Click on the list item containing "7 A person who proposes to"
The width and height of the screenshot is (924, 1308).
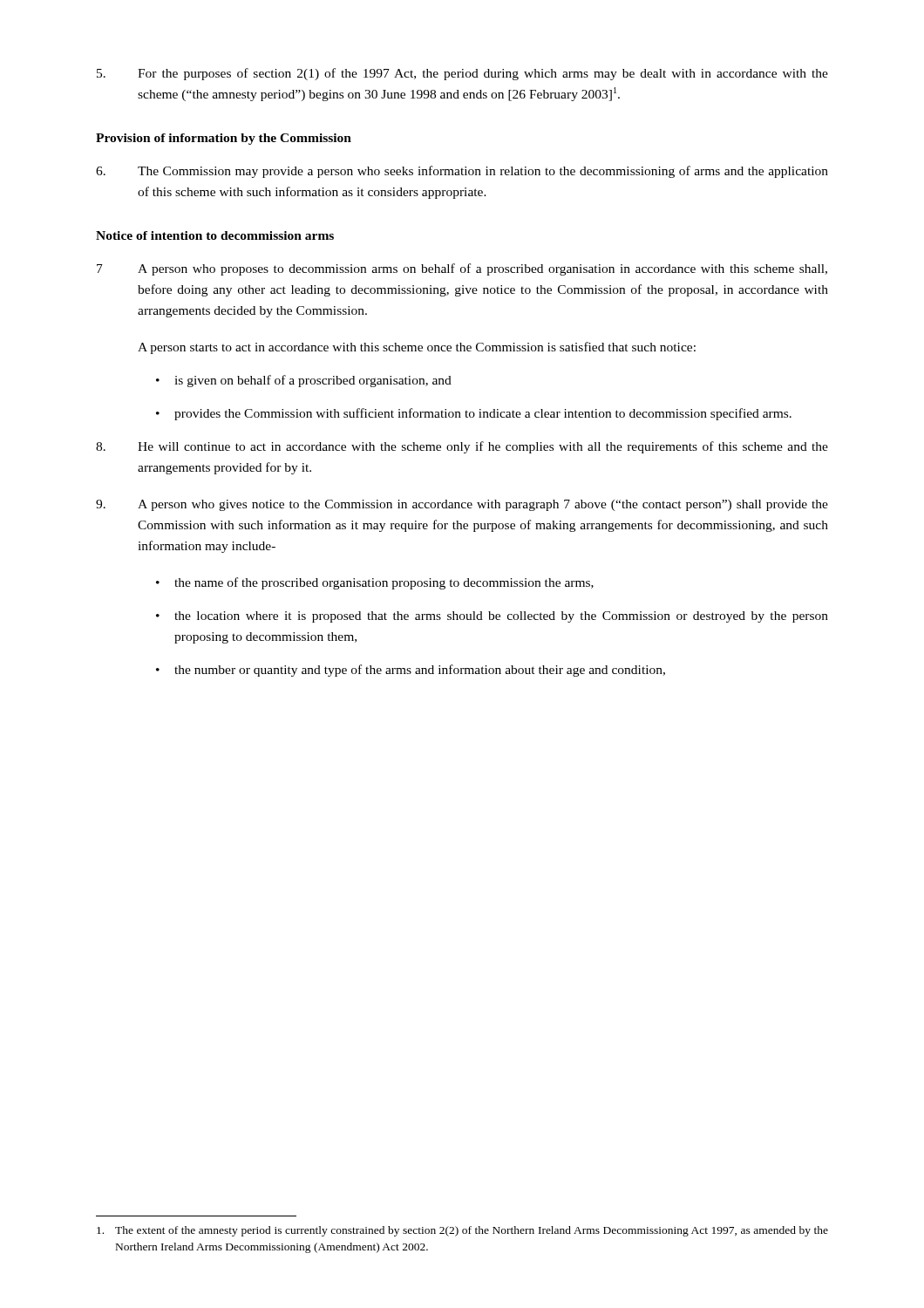[462, 290]
